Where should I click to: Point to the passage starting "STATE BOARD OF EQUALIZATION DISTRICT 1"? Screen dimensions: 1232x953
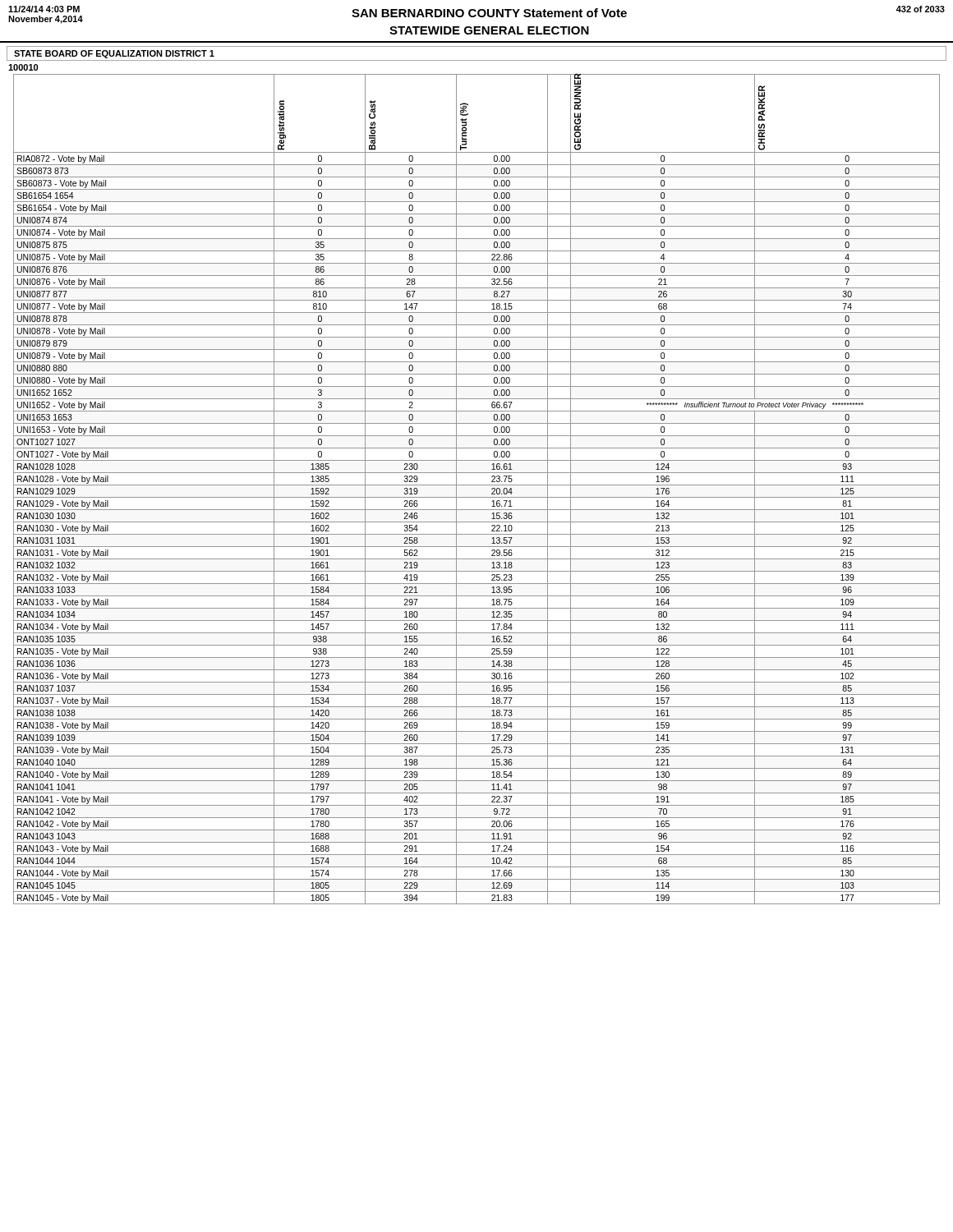click(114, 53)
